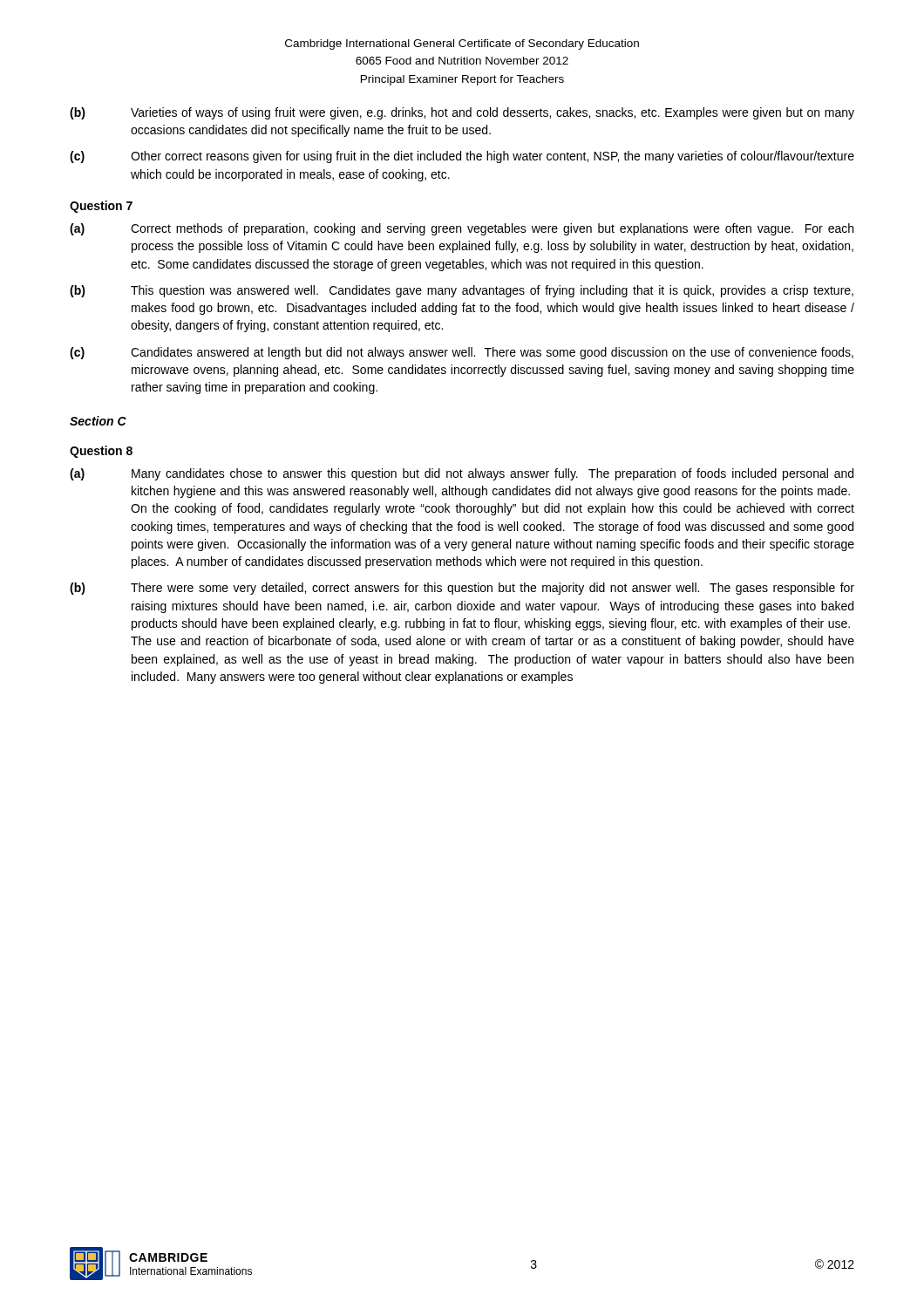Viewport: 924px width, 1308px height.
Task: Locate the block of text that opens with "(c) Candidates answered at length"
Action: (462, 370)
